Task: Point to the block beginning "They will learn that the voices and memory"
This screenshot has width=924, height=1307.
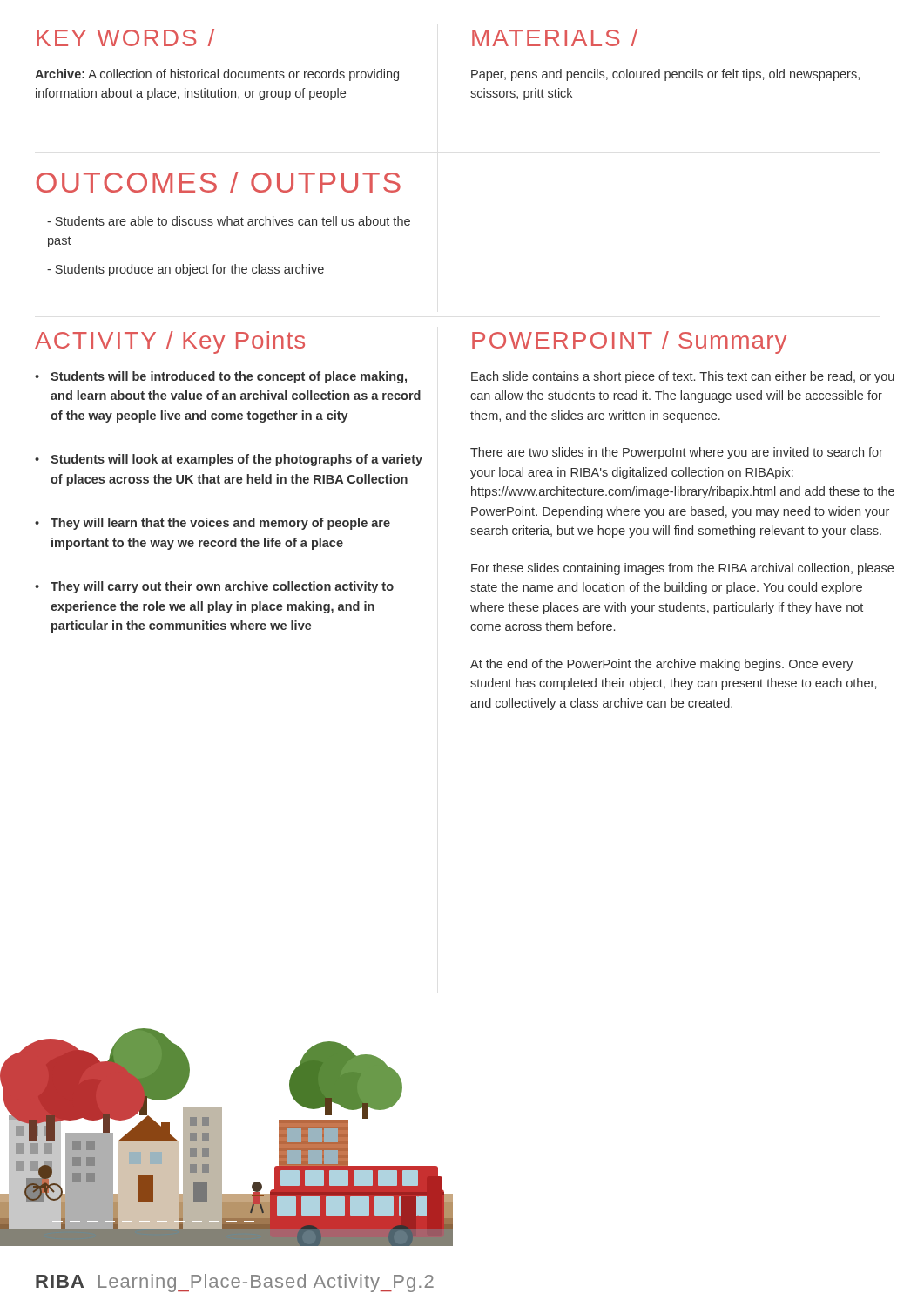Action: click(x=220, y=533)
